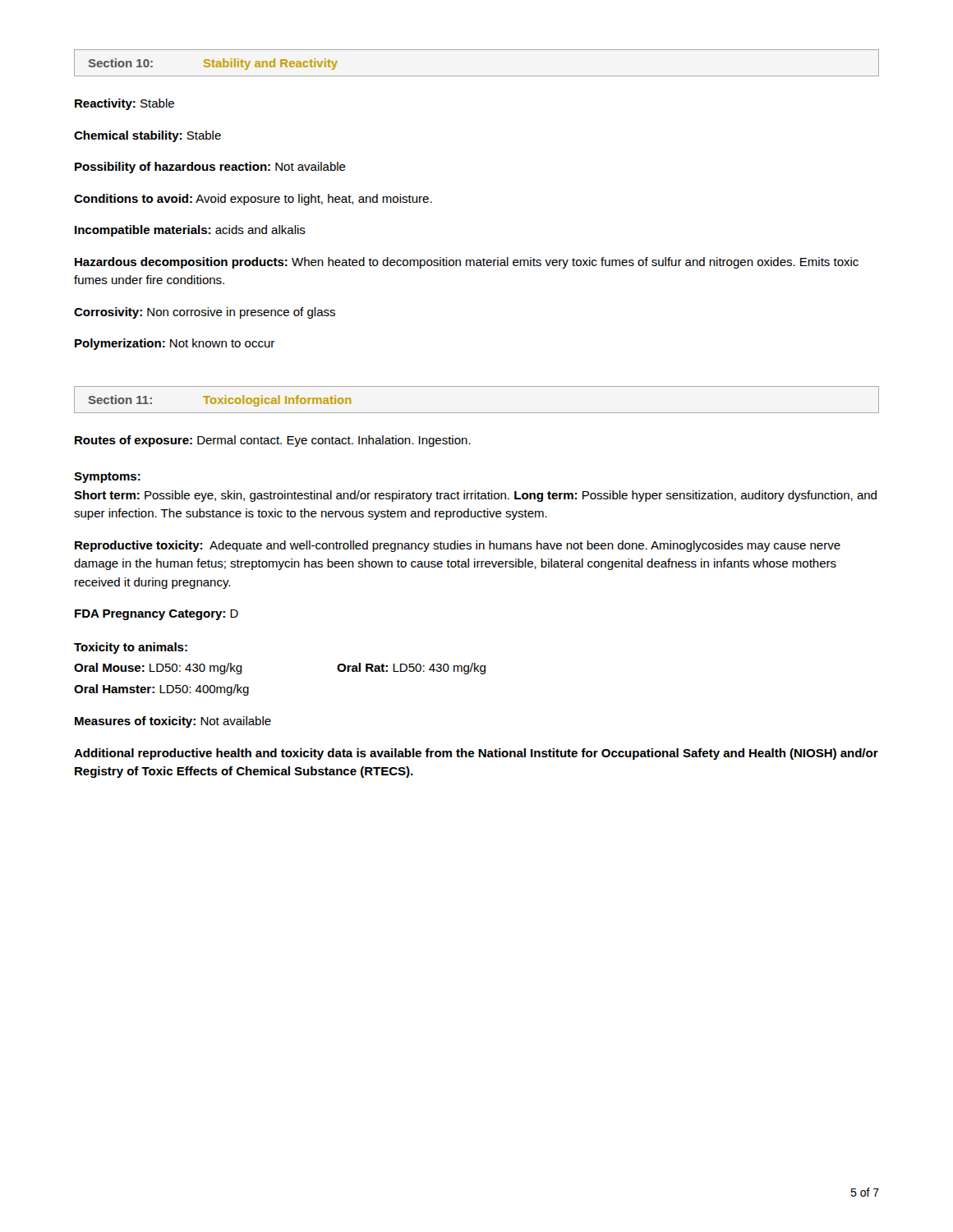Click on the text that says "Polymerization: Not known to occur"

click(174, 343)
